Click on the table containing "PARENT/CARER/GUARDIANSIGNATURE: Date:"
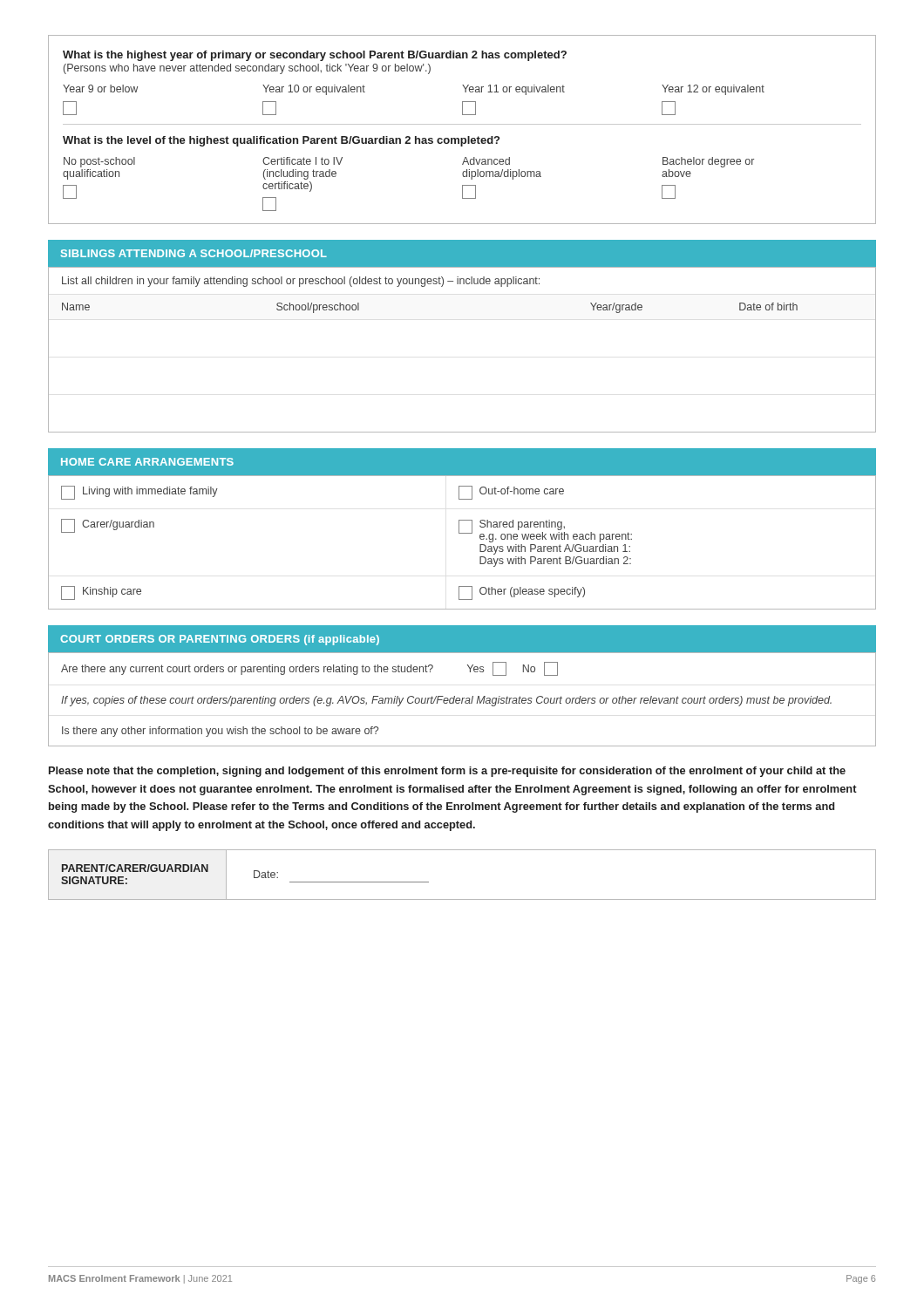 tap(462, 875)
